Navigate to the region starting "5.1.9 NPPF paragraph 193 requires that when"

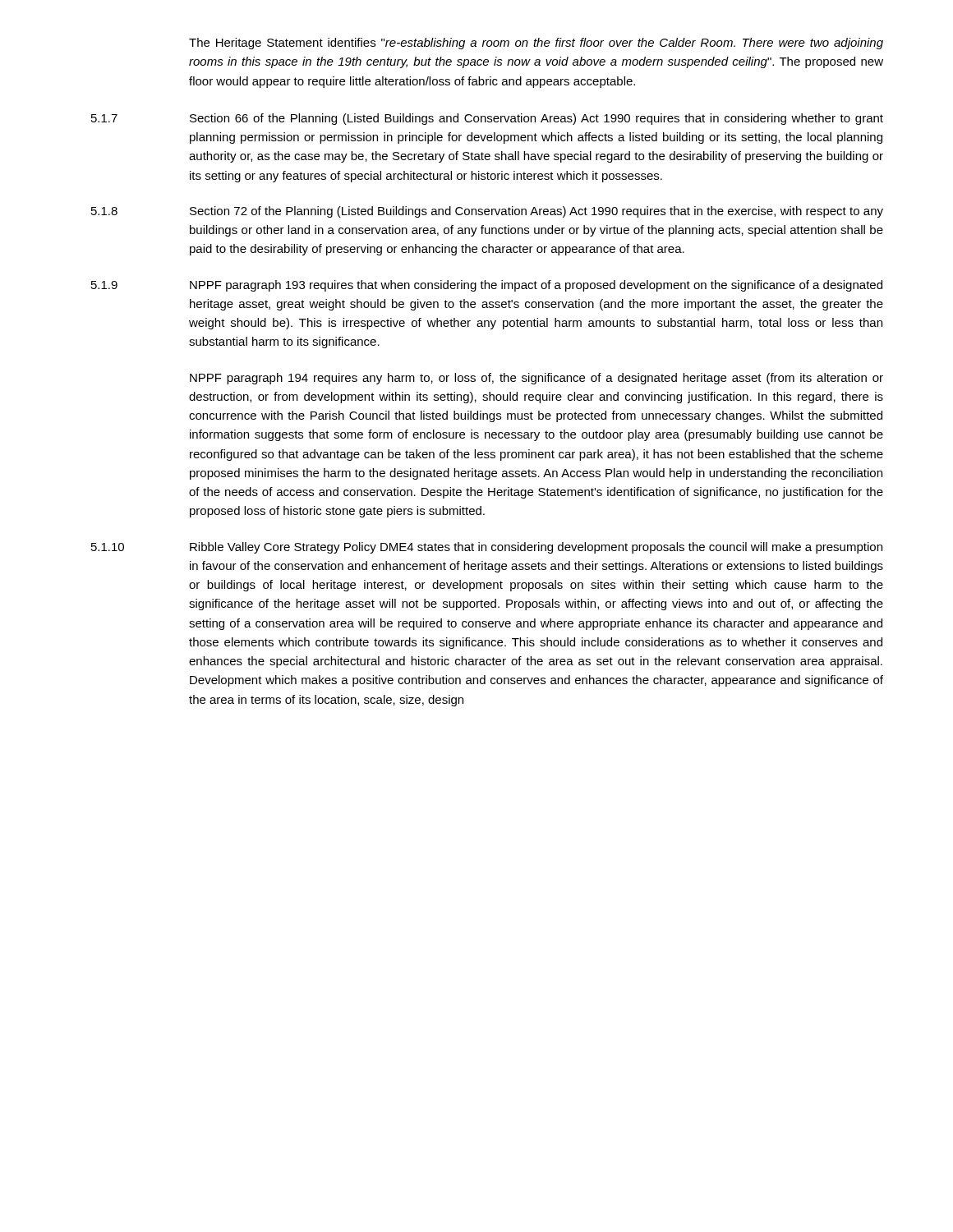(x=487, y=313)
